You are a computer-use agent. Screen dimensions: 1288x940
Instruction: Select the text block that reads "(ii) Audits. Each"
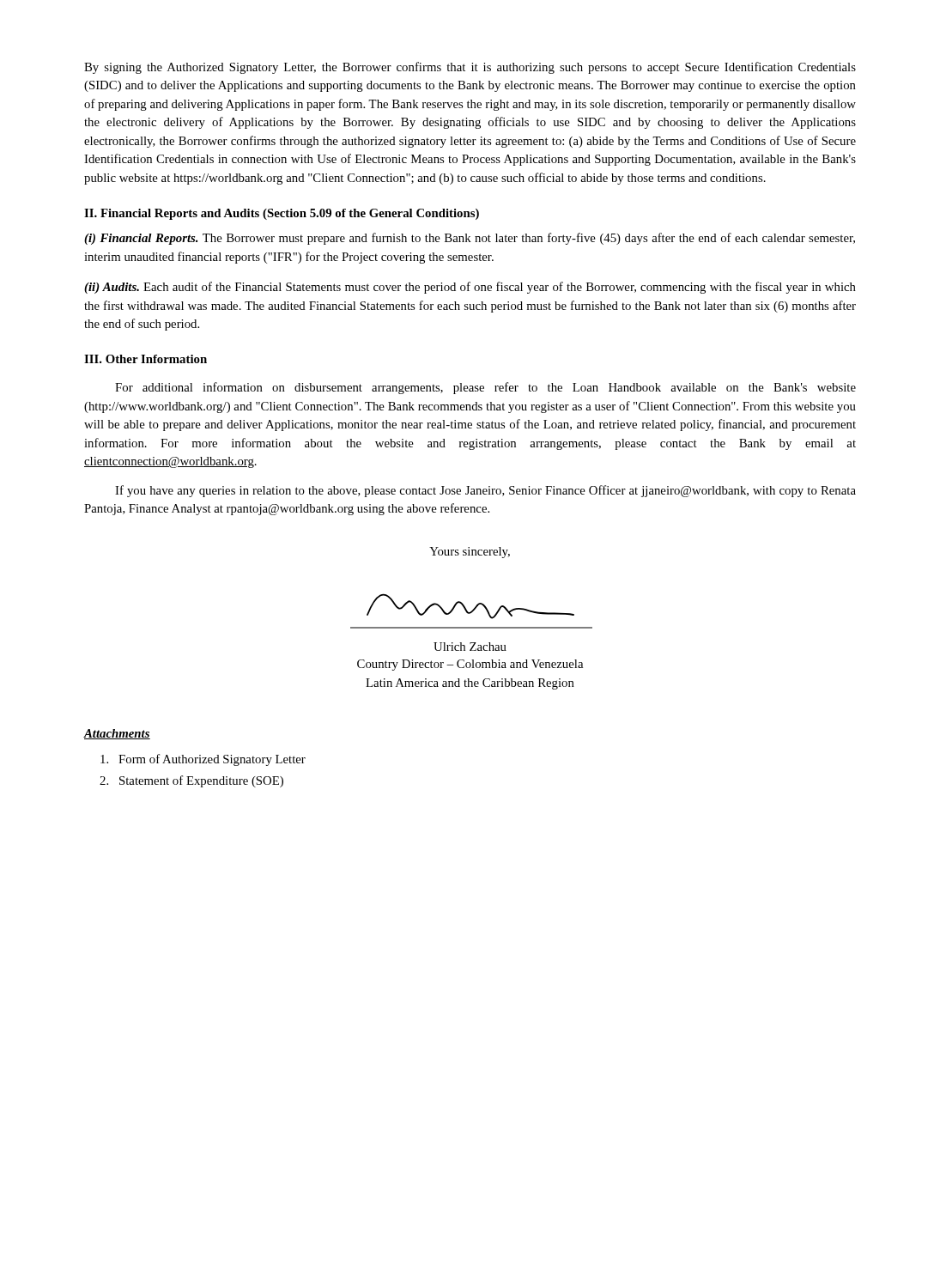pos(470,305)
